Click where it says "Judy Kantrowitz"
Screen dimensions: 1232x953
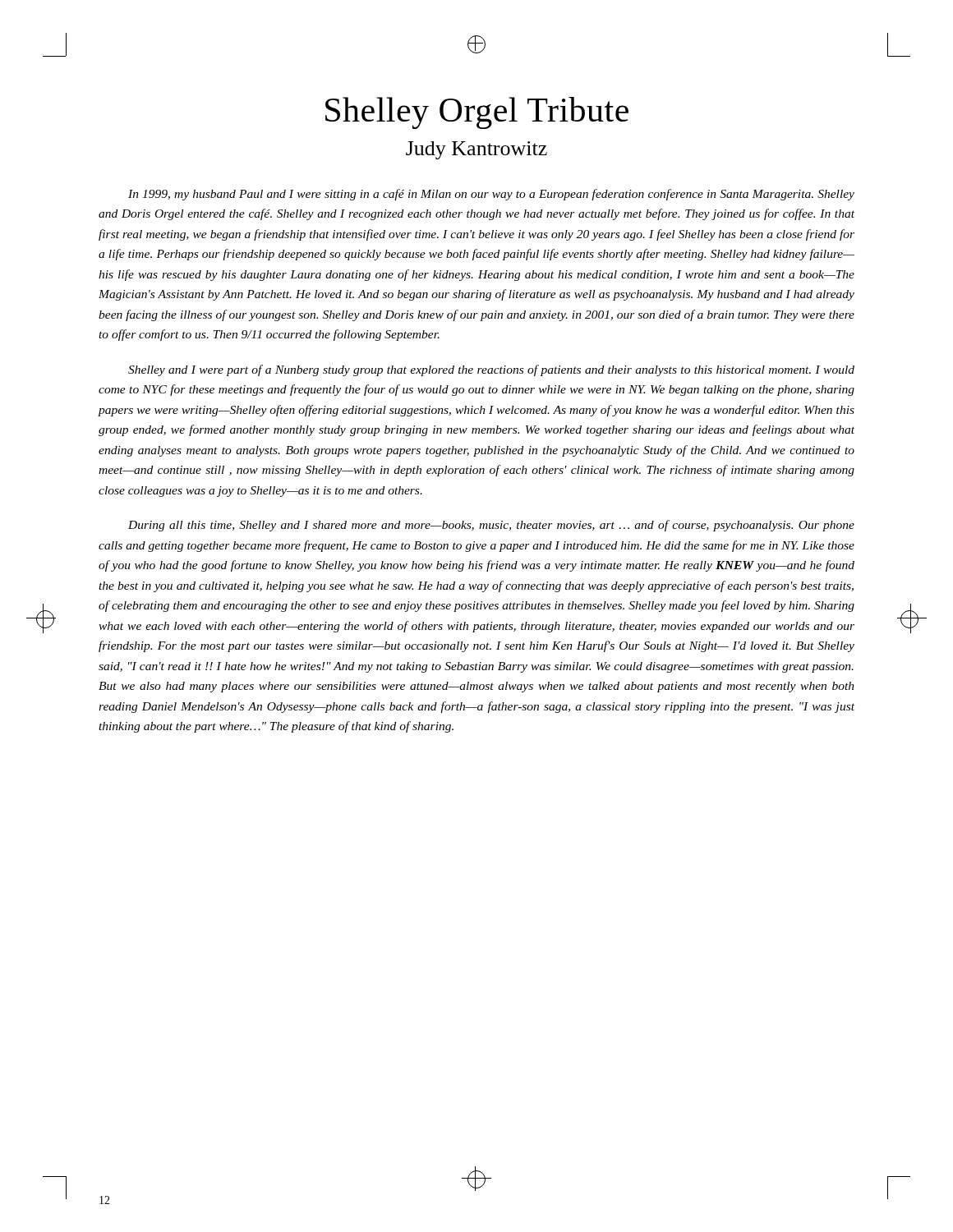(x=476, y=149)
